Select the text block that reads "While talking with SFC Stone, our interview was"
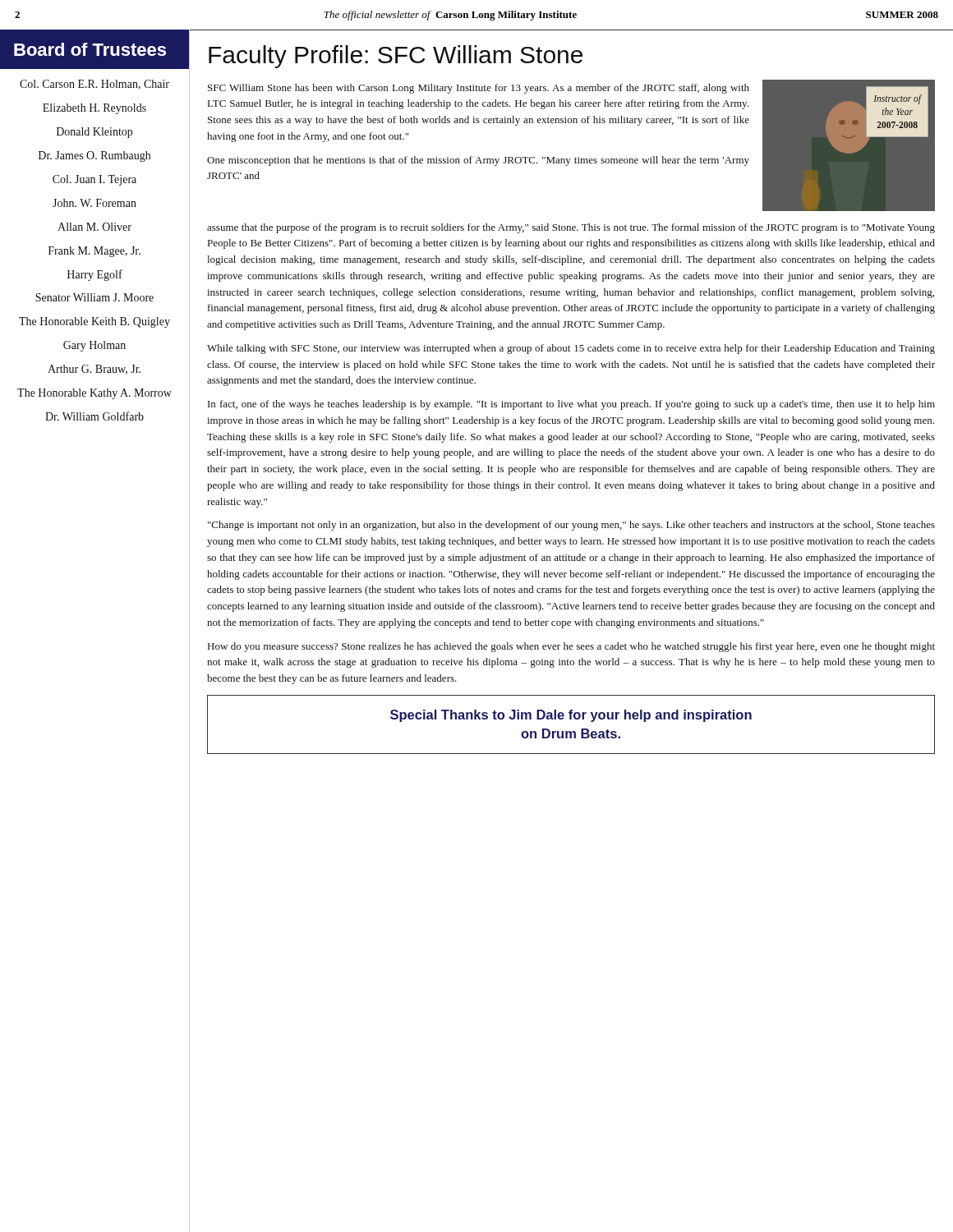The width and height of the screenshot is (953, 1232). pyautogui.click(x=571, y=364)
